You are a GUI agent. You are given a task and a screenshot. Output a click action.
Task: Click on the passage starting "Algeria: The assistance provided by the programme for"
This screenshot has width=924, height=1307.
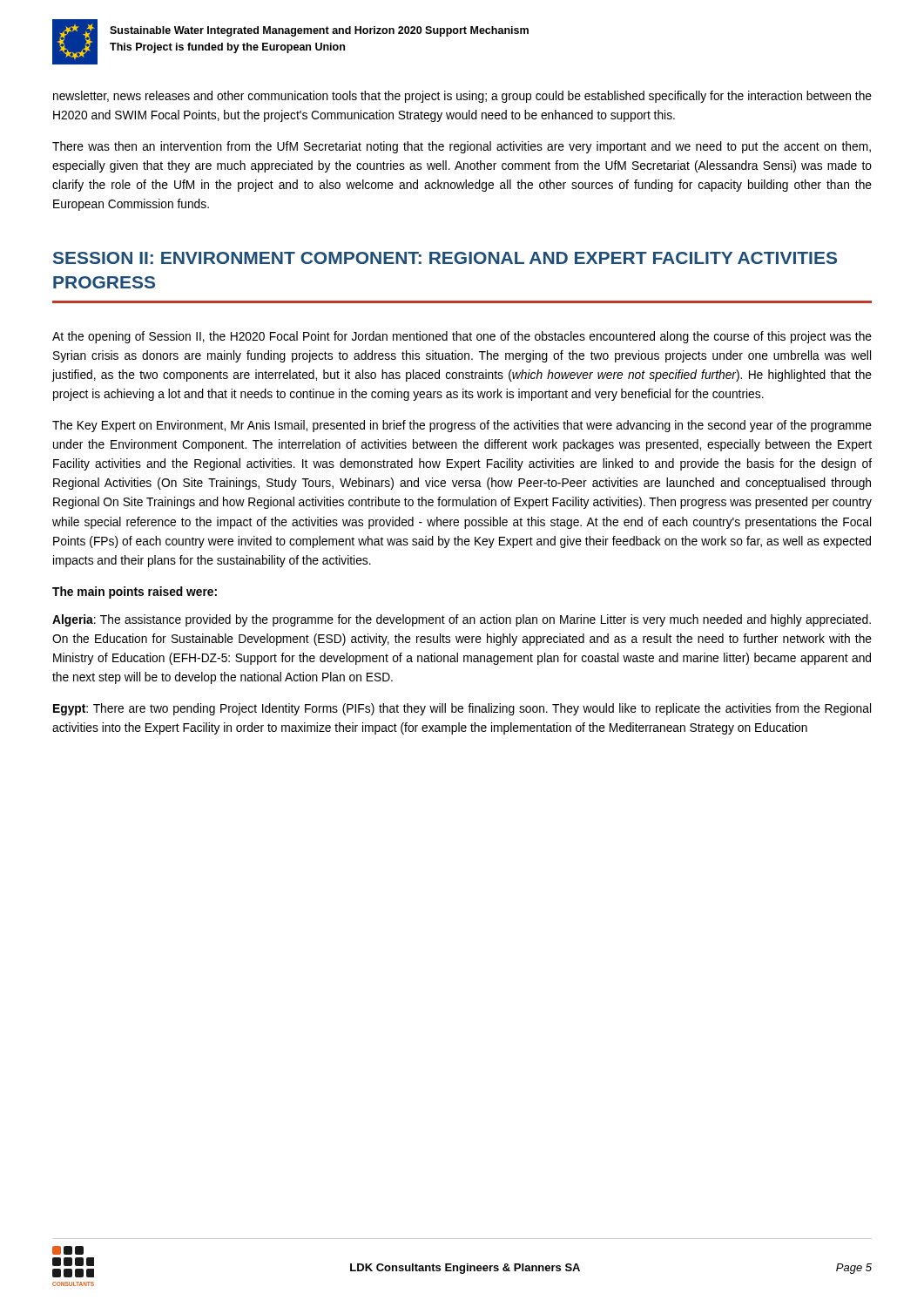(462, 649)
